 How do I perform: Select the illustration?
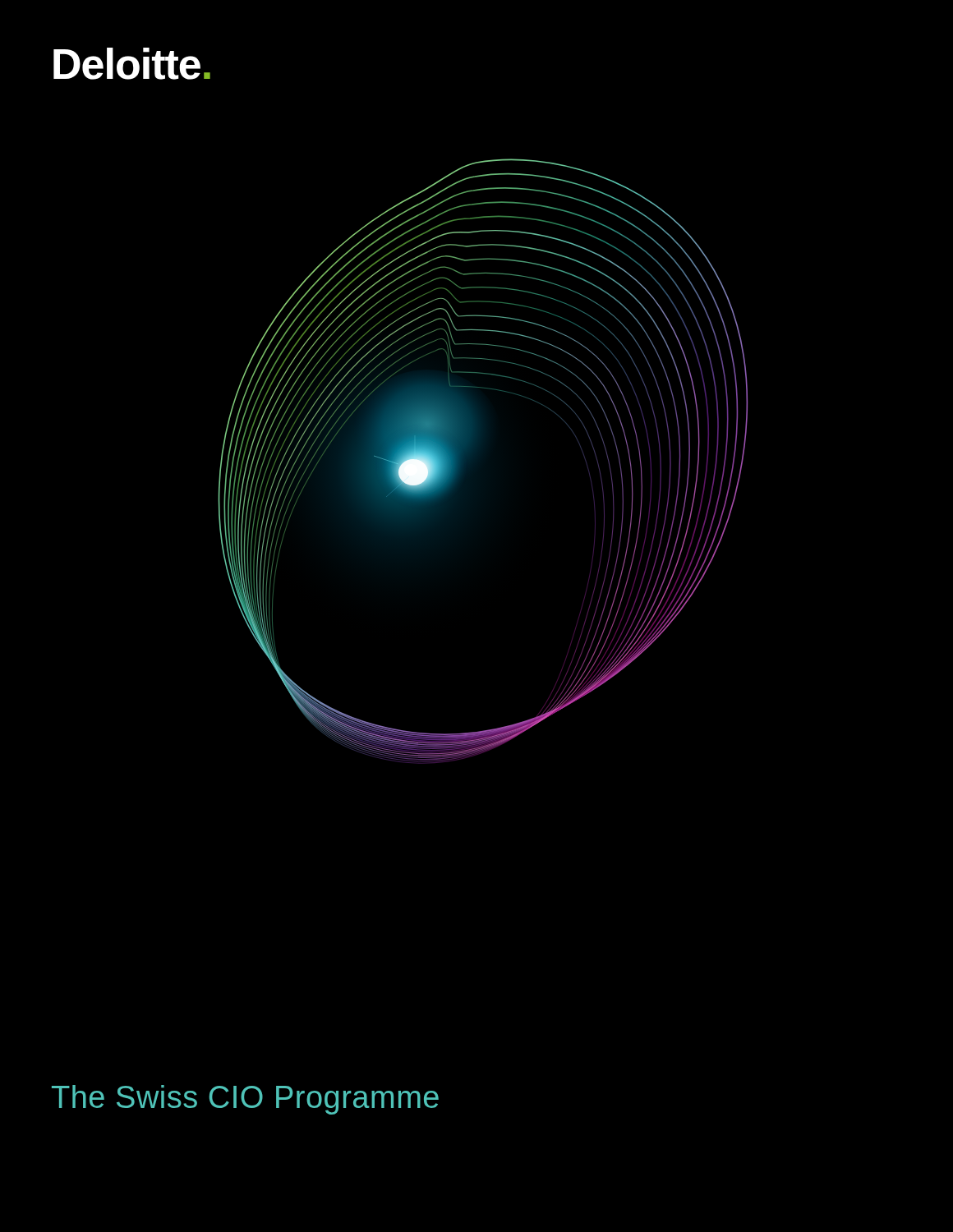point(476,452)
